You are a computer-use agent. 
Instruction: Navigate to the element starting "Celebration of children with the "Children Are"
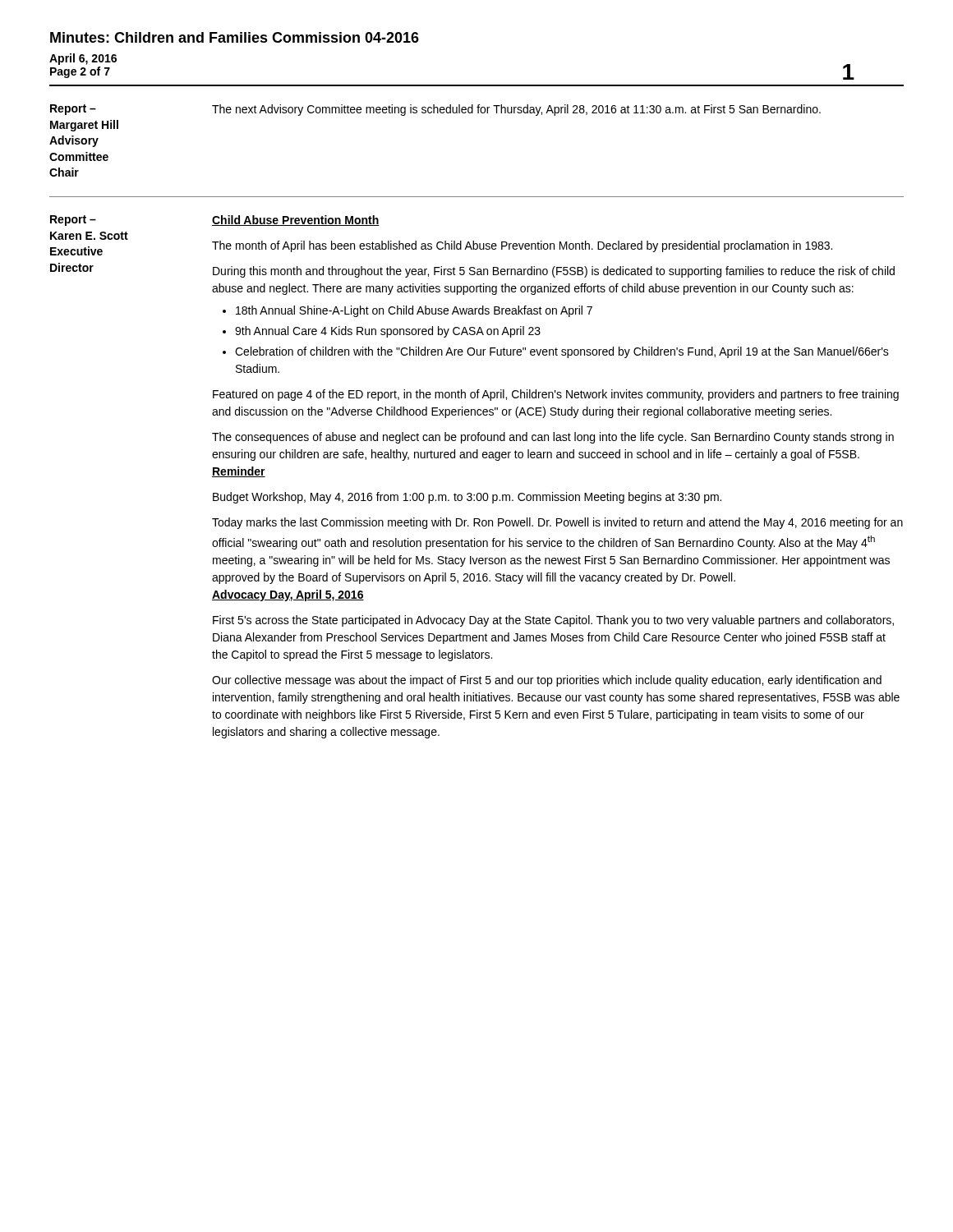[x=562, y=360]
